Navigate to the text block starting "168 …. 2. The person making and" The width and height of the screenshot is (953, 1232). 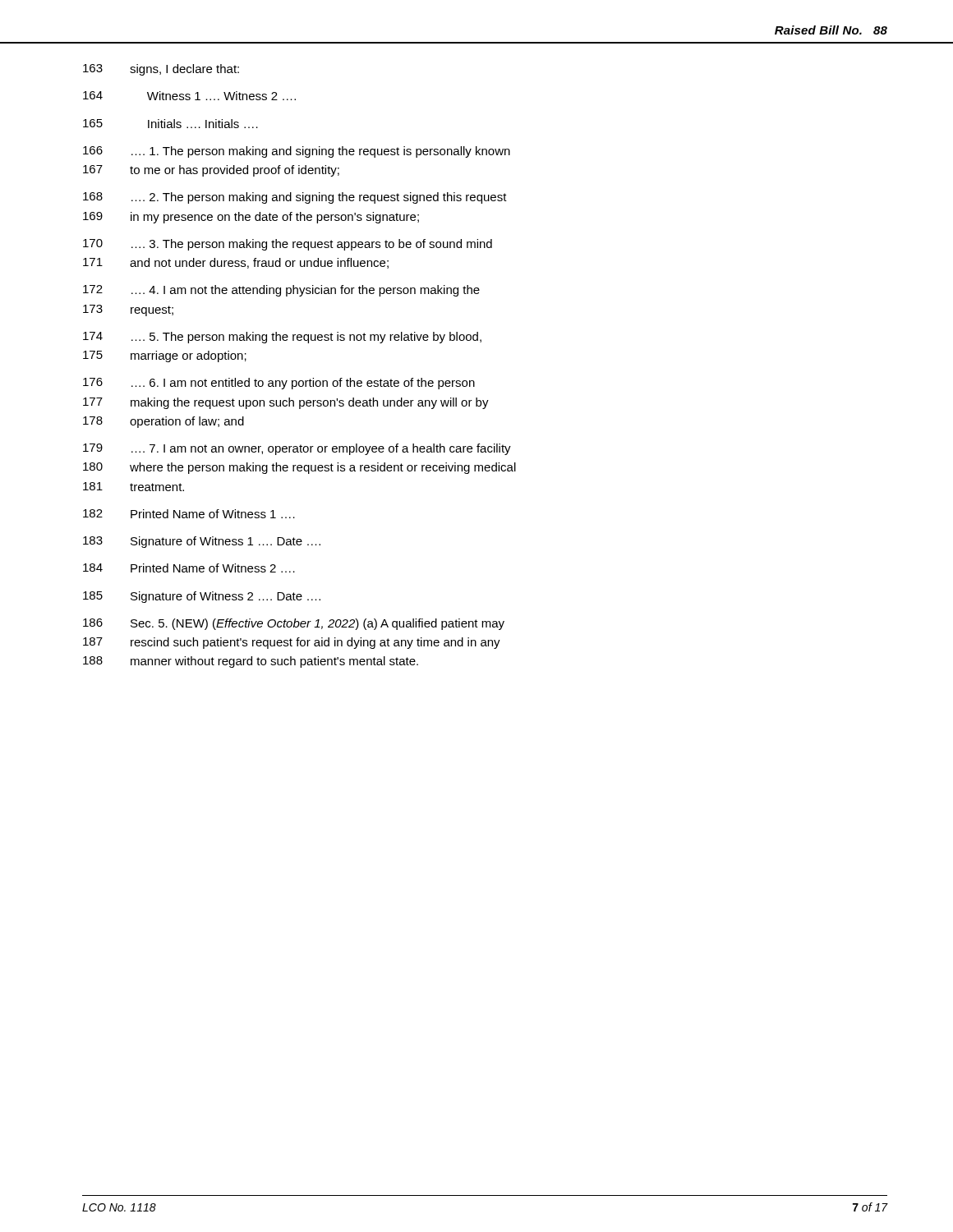(485, 207)
